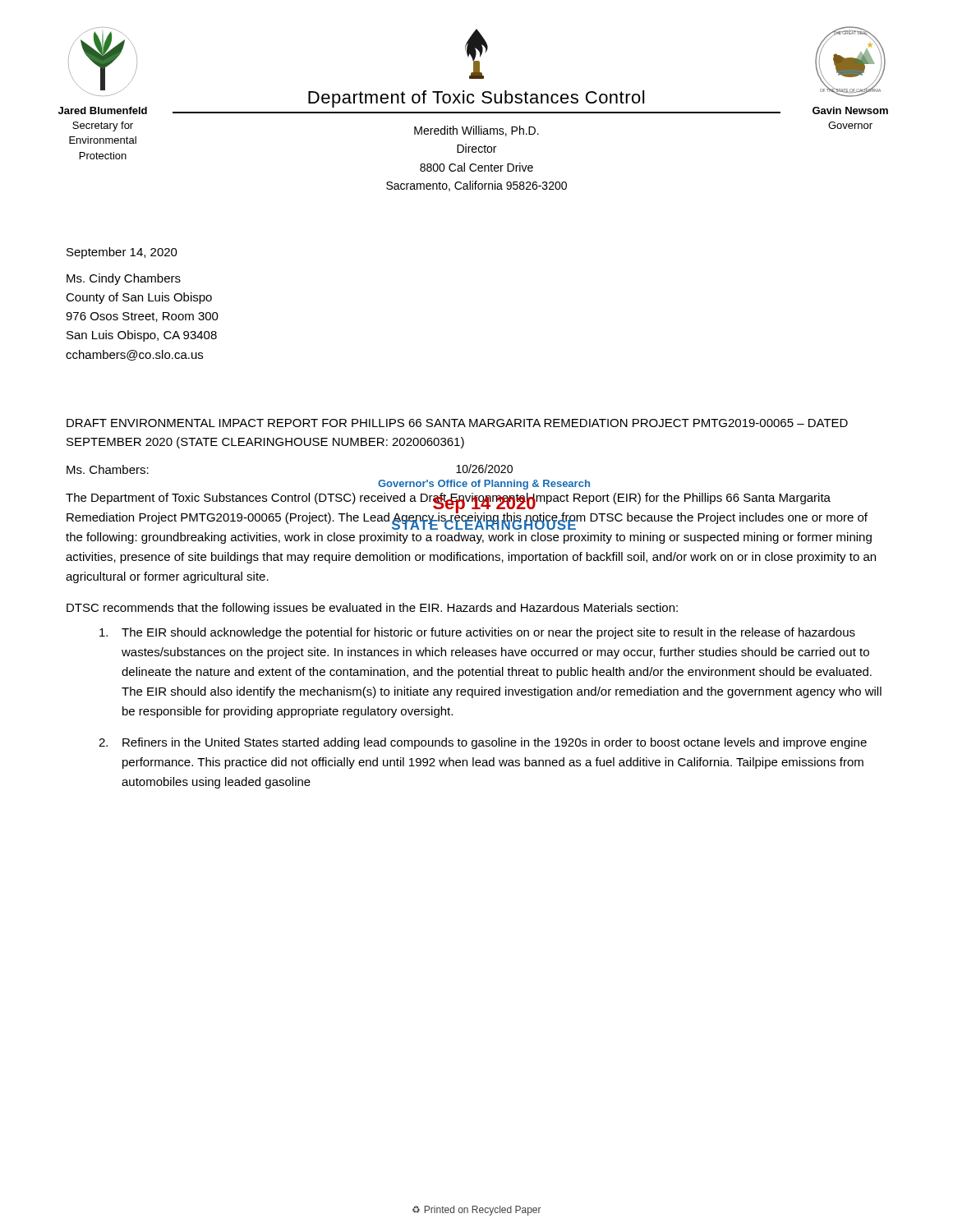Navigate to the region starting "Ms. Chambers:"
The image size is (953, 1232).
click(107, 470)
